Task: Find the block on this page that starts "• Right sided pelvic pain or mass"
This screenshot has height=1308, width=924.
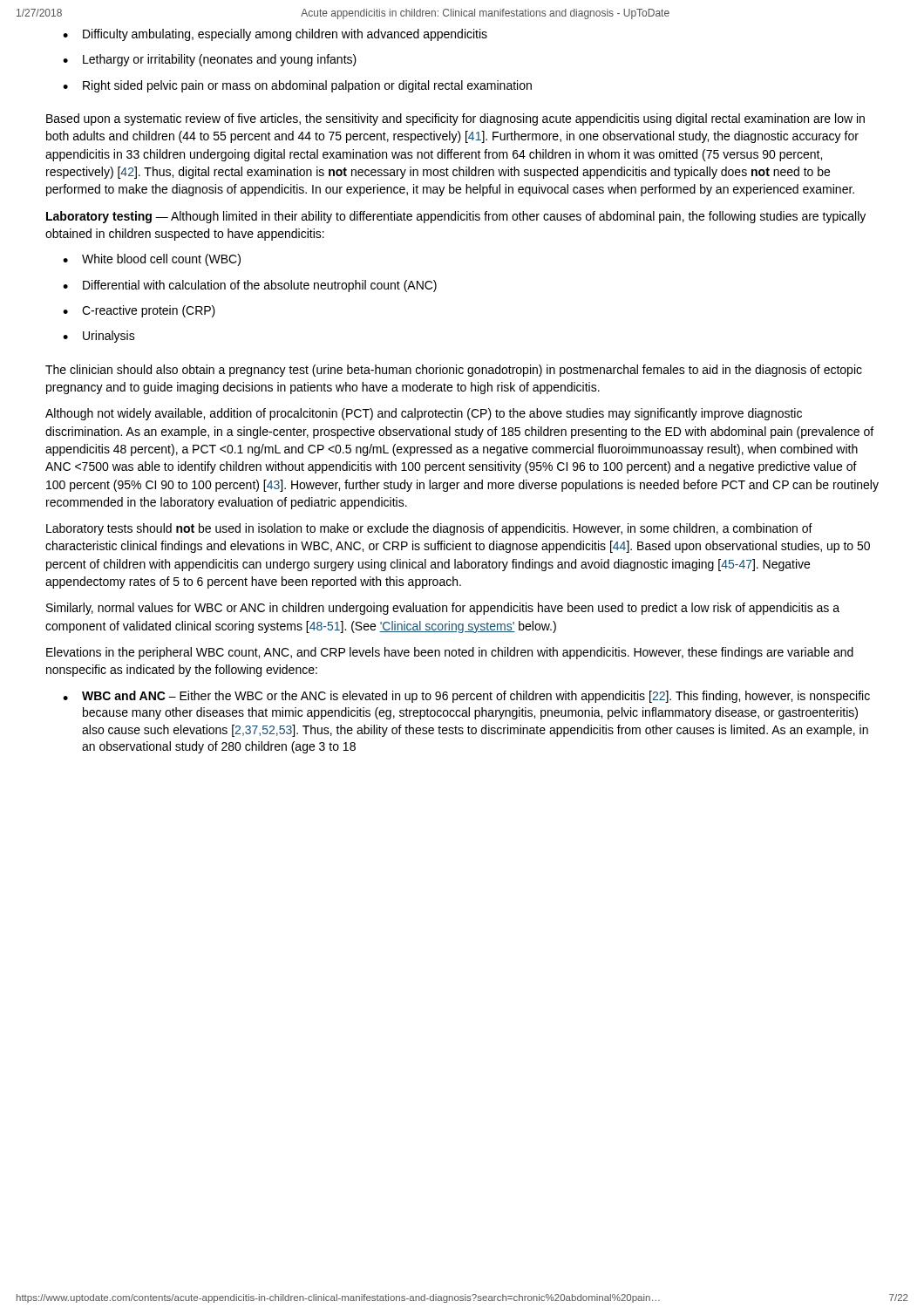Action: pyautogui.click(x=298, y=88)
